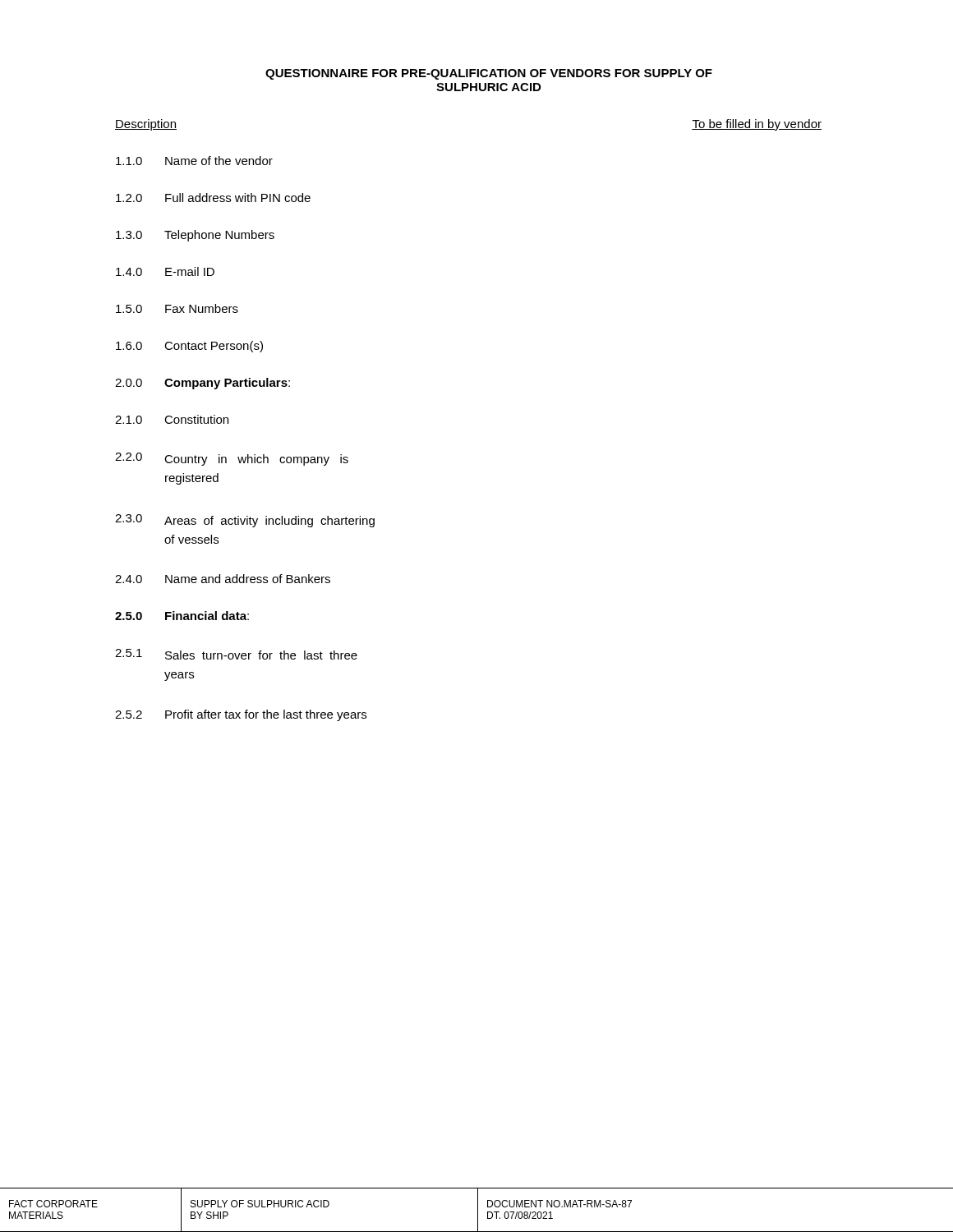Viewport: 953px width, 1232px height.
Task: Navigate to the passage starting "QUESTIONNAIRE FOR PRE-QUALIFICATION"
Action: click(x=489, y=80)
